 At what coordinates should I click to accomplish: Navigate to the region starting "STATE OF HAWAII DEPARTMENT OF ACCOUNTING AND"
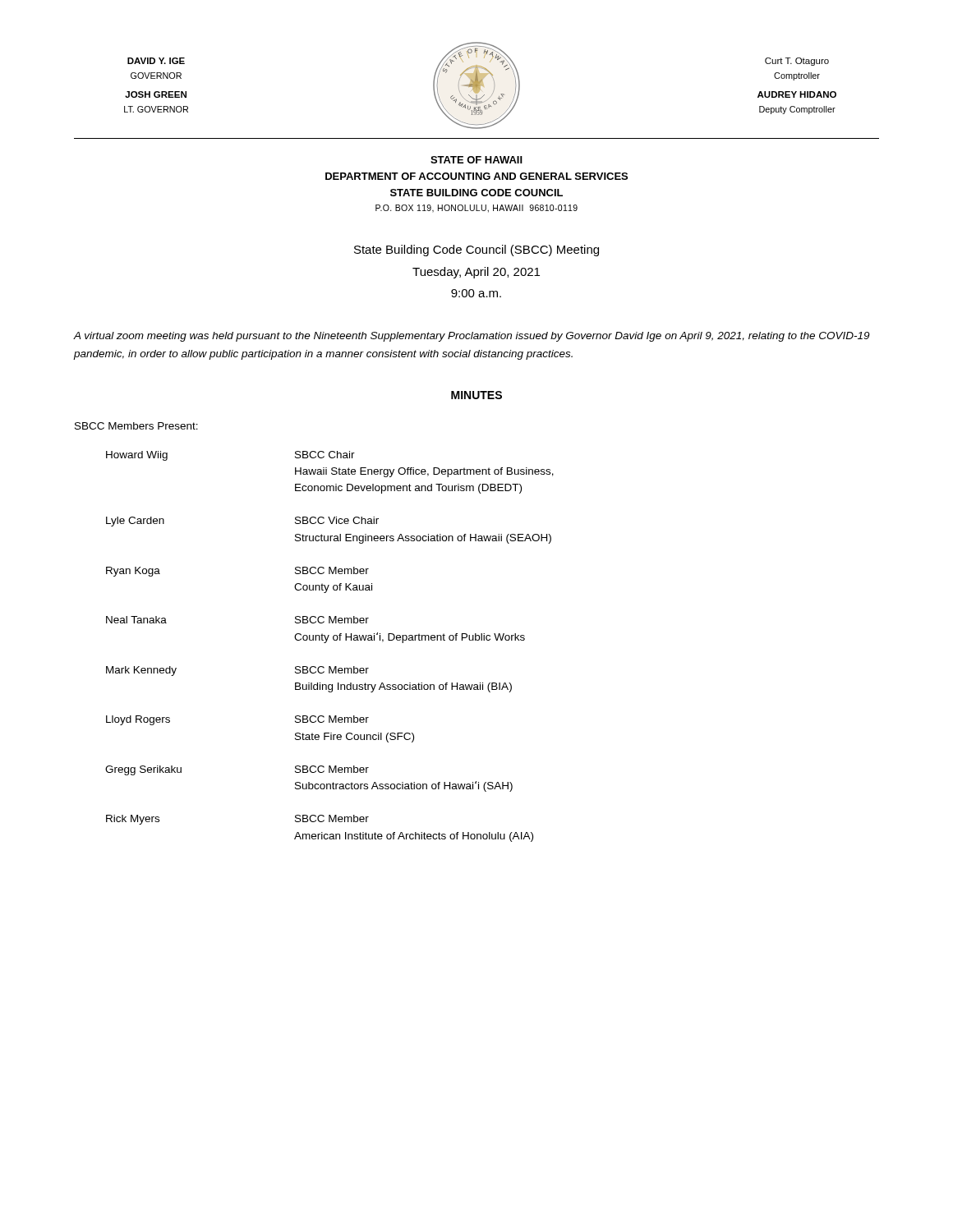(476, 184)
